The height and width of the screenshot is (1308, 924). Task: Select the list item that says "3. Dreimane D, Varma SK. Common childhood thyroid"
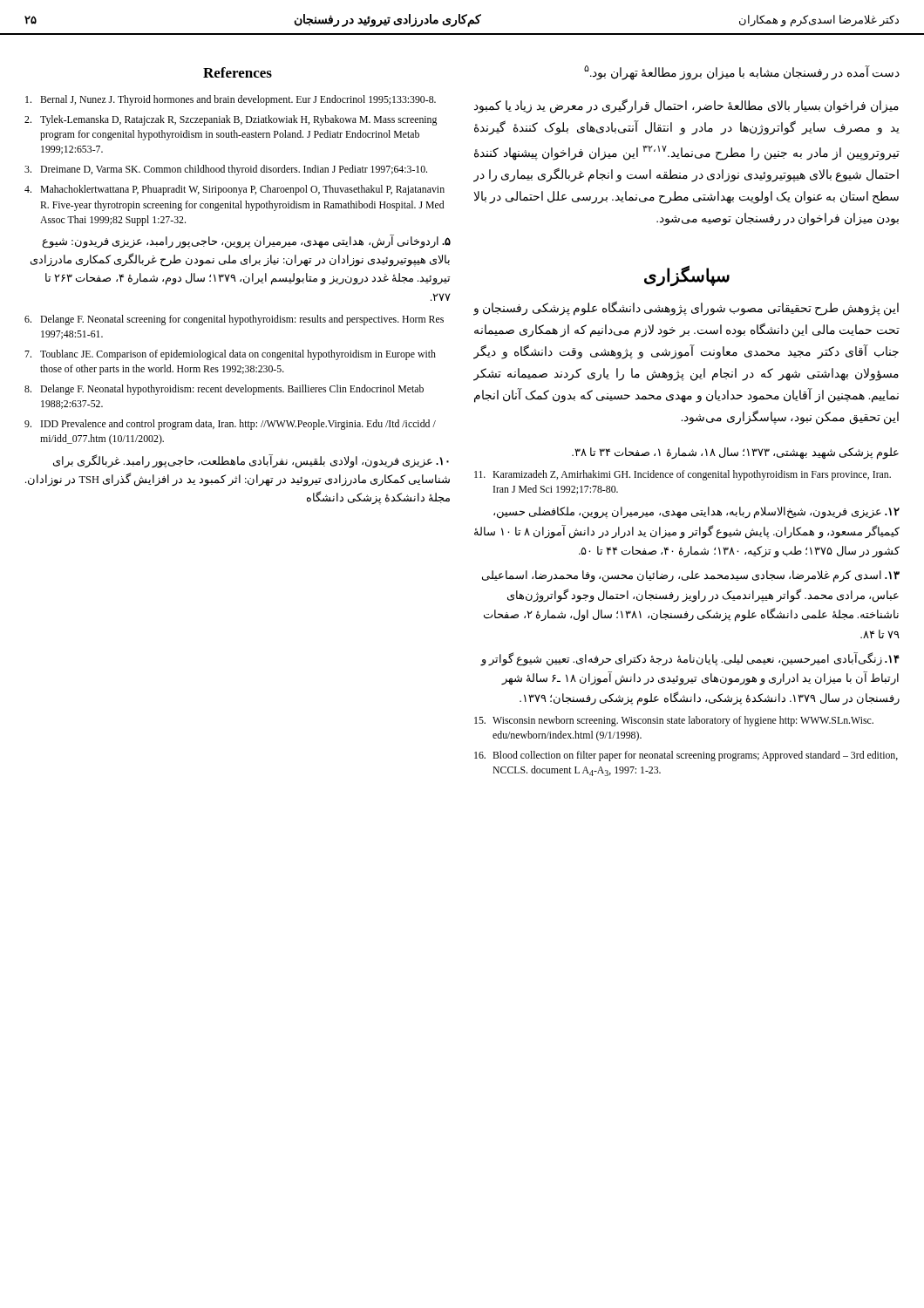226,170
